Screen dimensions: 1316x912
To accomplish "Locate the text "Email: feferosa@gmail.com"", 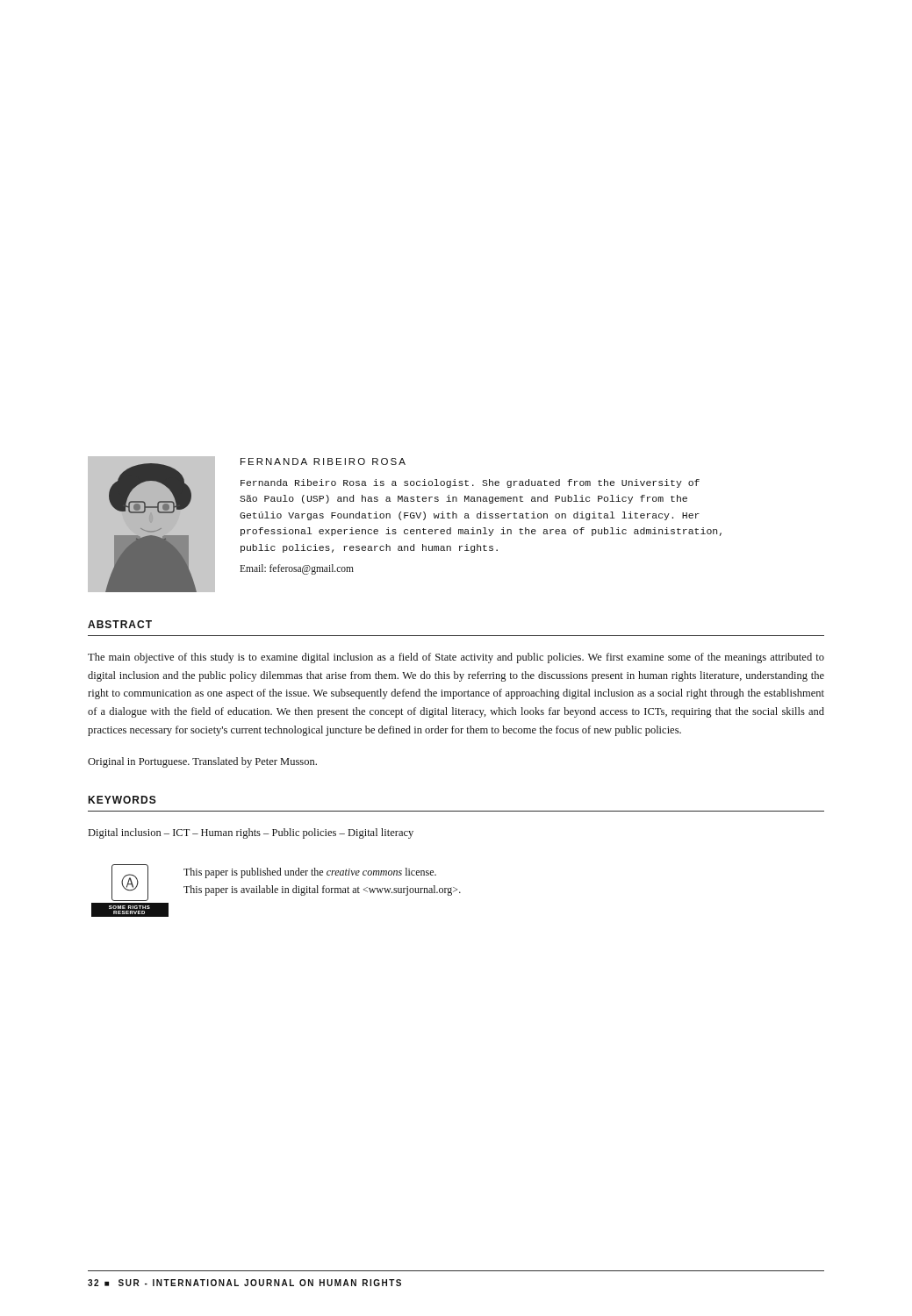I will point(297,569).
